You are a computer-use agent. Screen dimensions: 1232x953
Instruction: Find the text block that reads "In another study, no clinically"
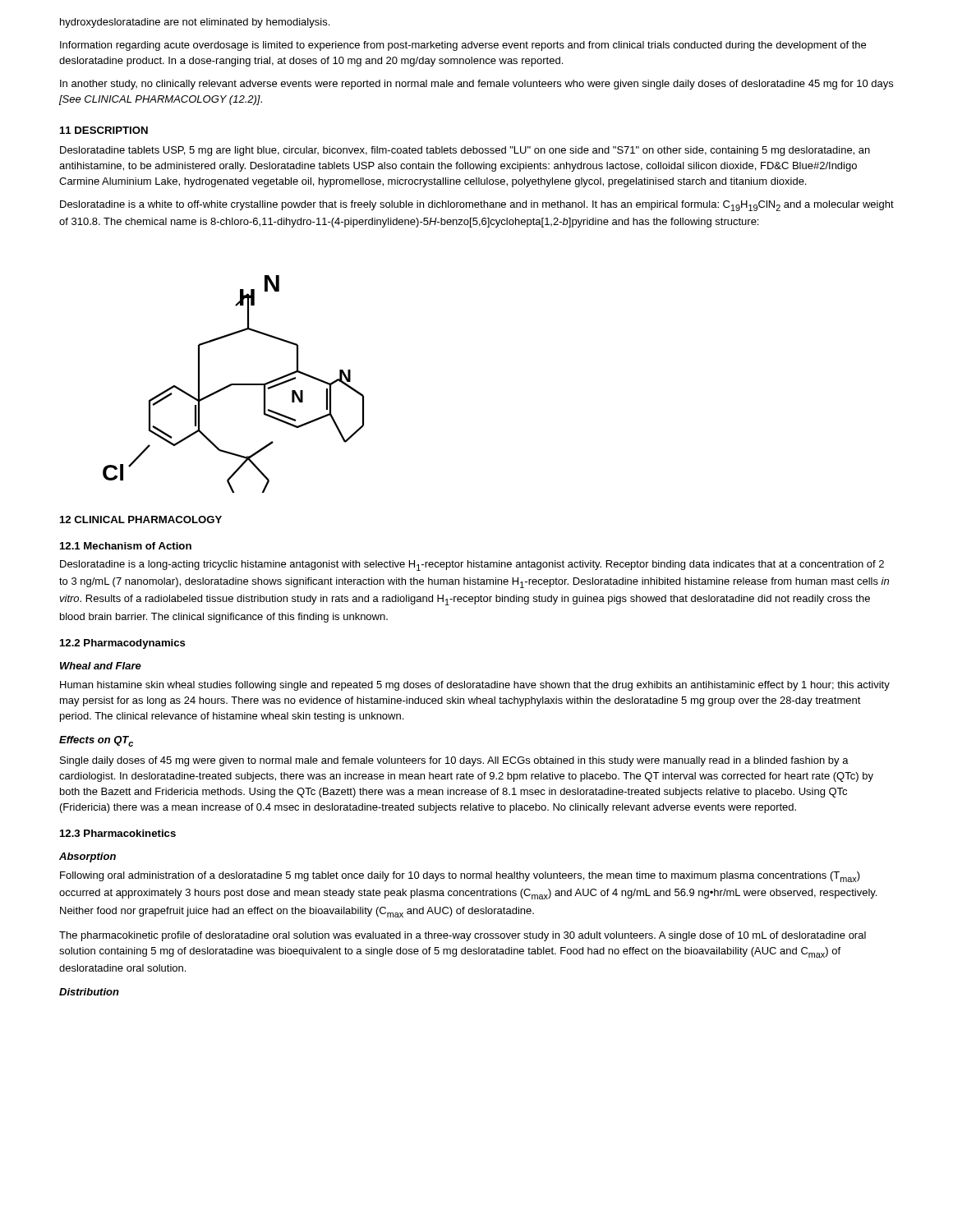tap(476, 91)
